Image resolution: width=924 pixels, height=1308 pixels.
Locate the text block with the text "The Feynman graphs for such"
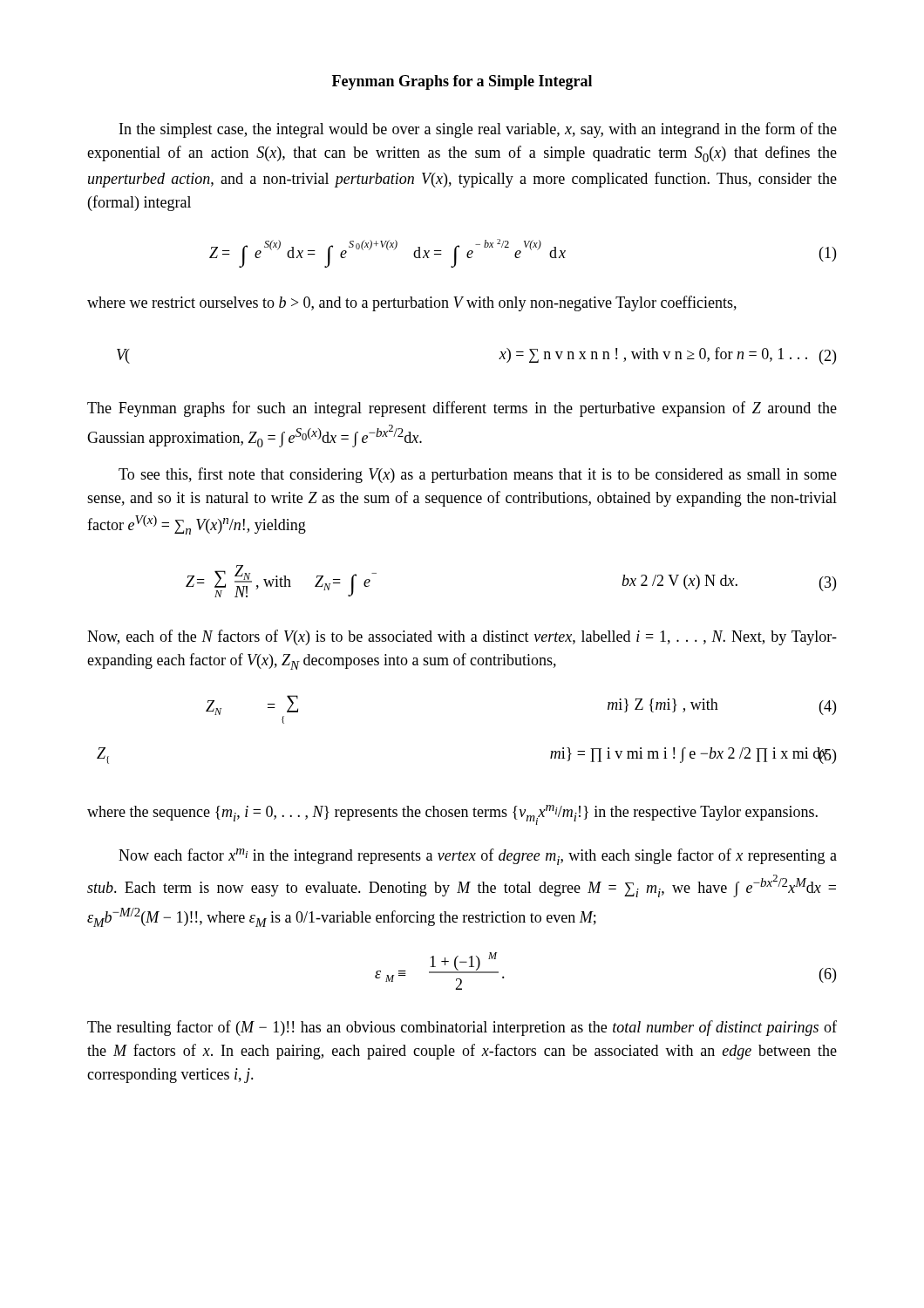click(462, 409)
